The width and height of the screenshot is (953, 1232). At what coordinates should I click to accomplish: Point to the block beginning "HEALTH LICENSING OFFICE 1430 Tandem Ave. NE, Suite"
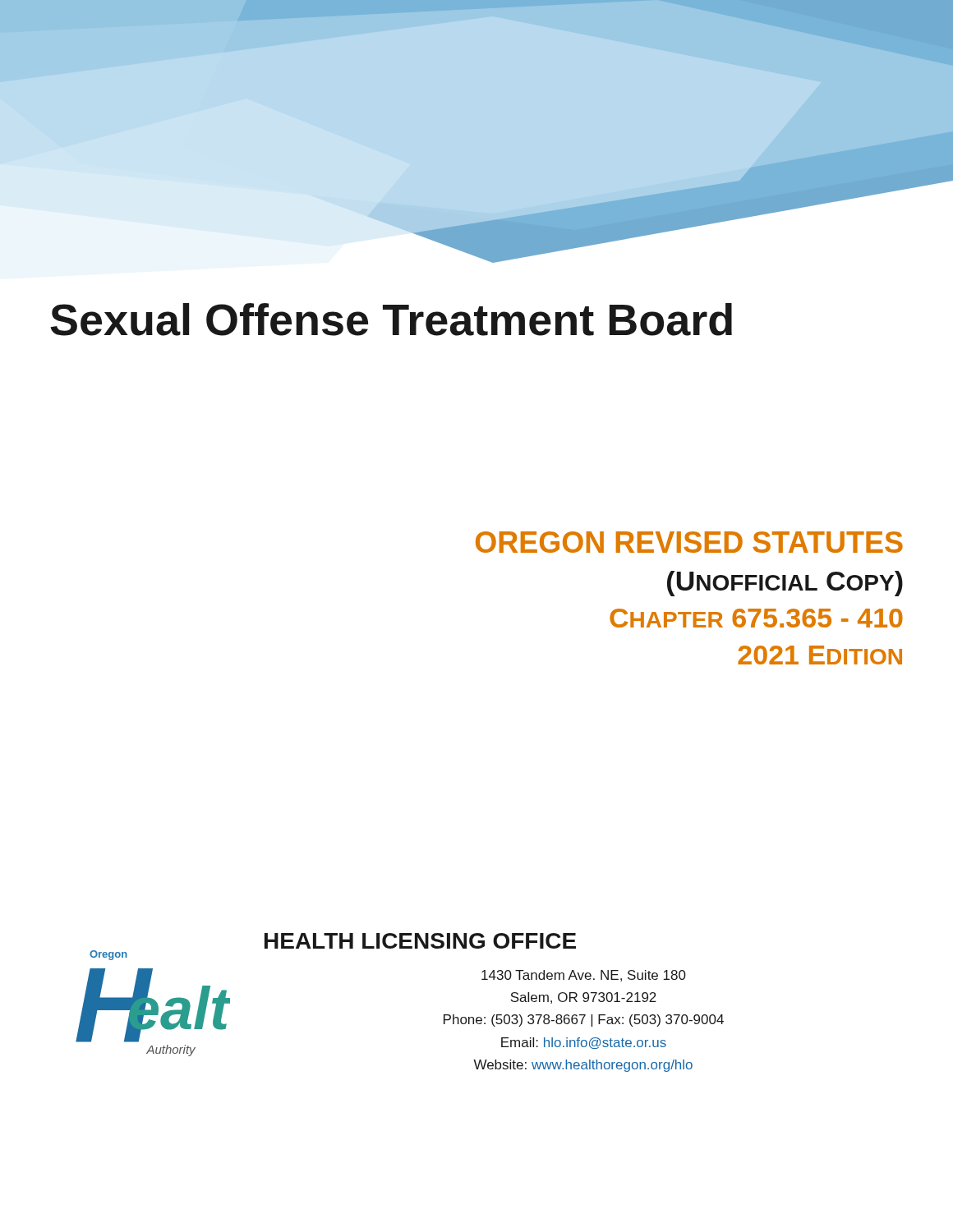pyautogui.click(x=583, y=1002)
